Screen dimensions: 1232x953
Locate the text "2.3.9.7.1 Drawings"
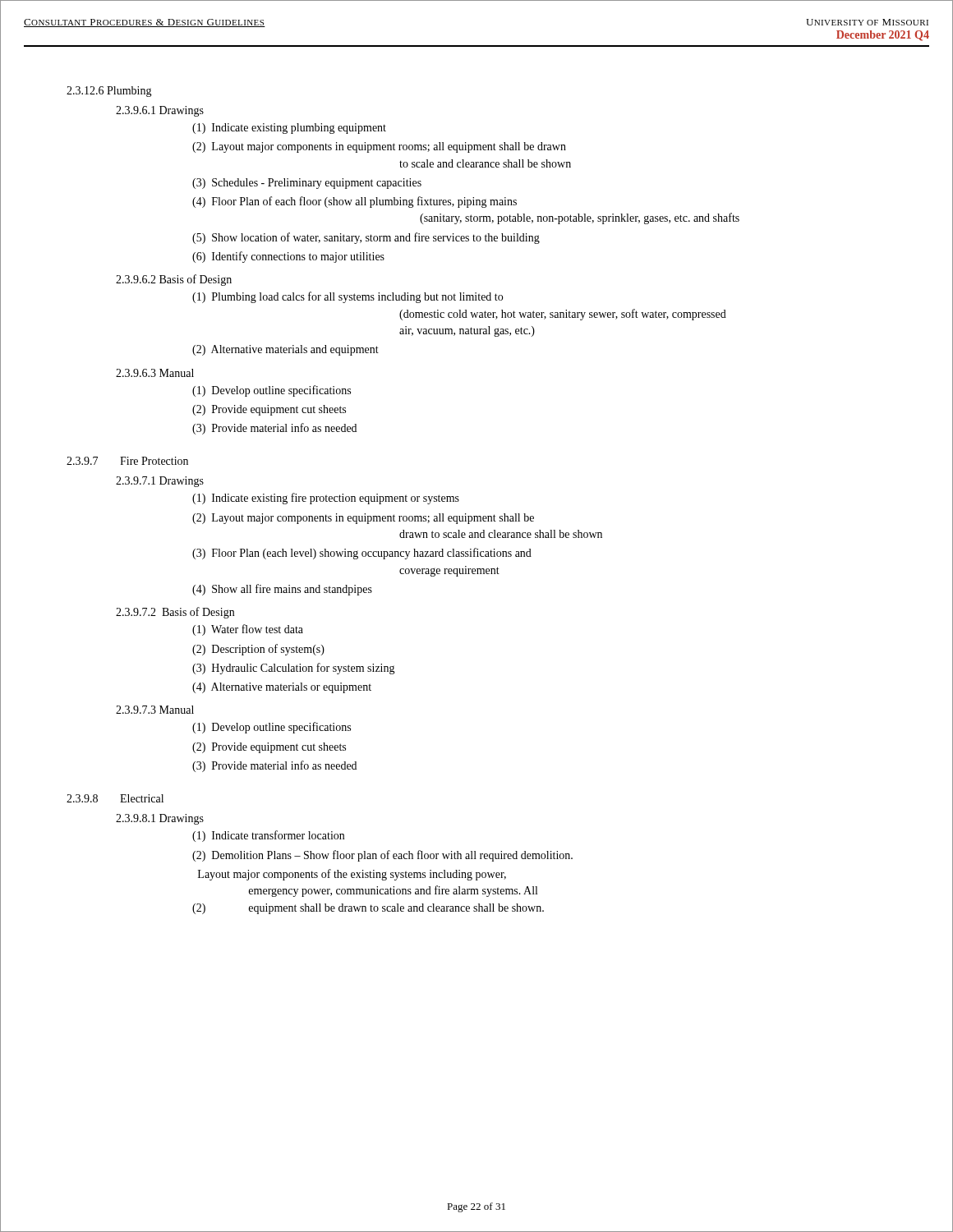pyautogui.click(x=160, y=481)
